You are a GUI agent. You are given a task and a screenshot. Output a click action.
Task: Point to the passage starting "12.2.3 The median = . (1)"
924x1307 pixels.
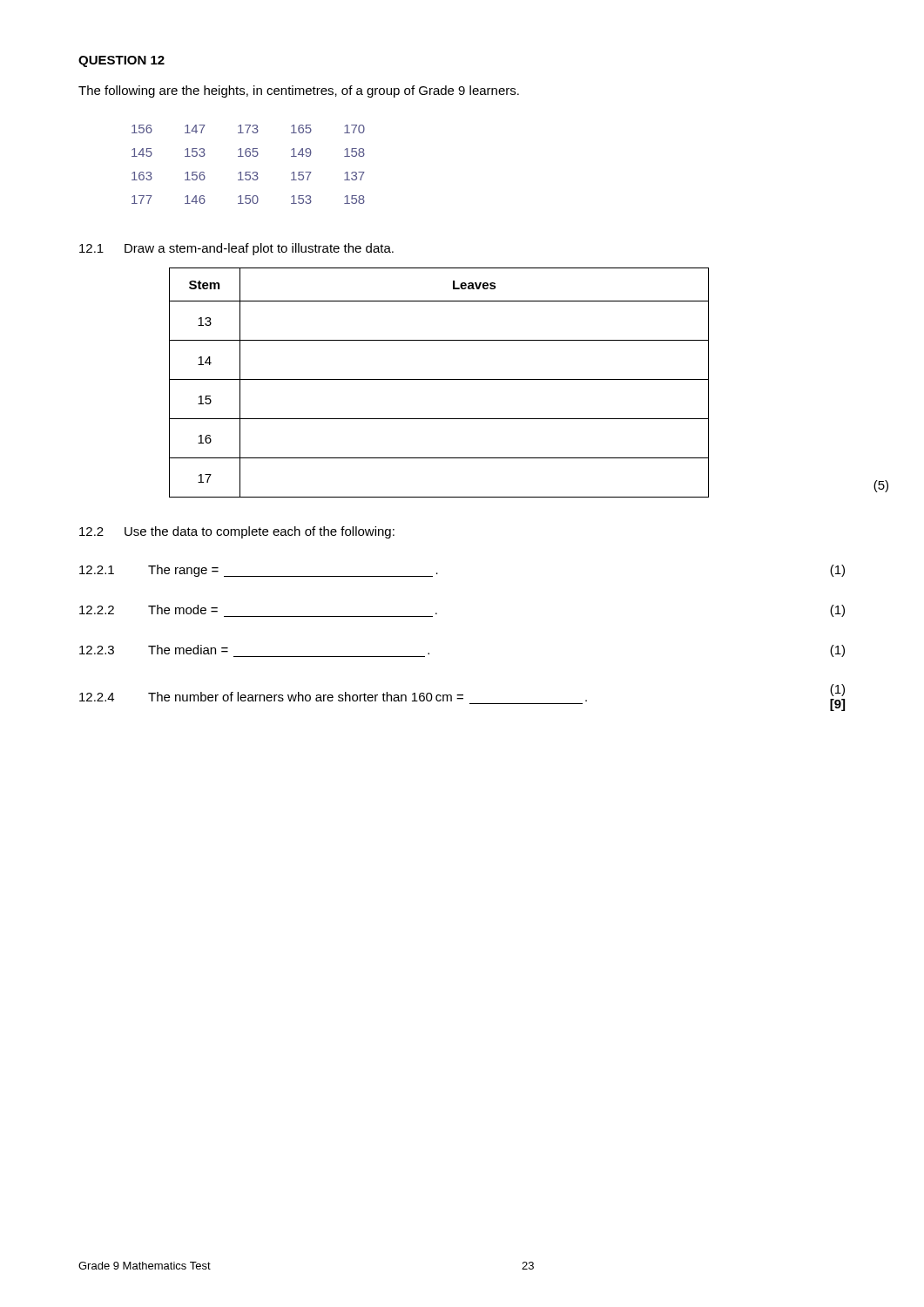(x=100, y=650)
